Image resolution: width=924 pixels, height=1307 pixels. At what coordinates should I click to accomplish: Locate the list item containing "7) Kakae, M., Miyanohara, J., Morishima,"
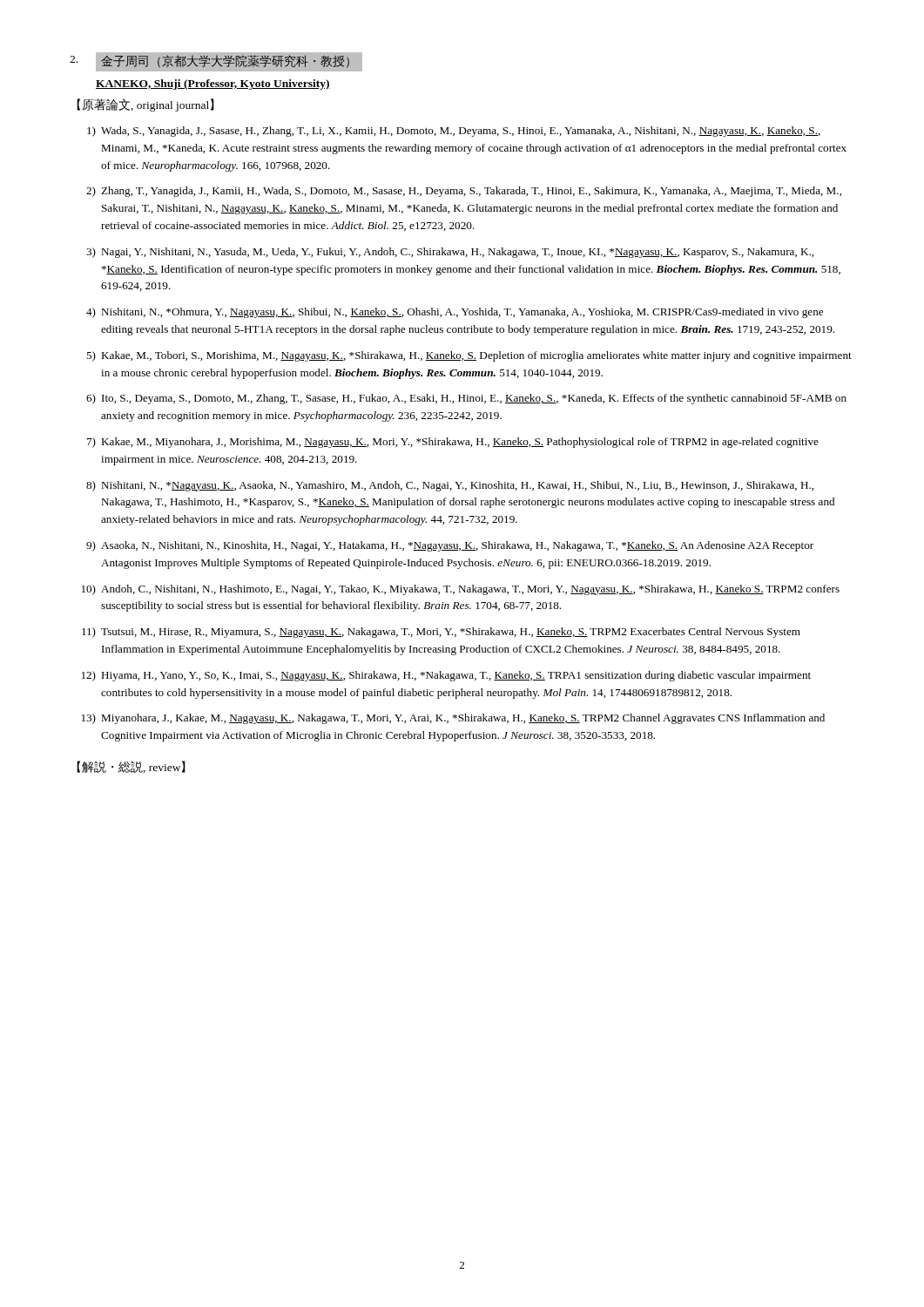pos(462,450)
